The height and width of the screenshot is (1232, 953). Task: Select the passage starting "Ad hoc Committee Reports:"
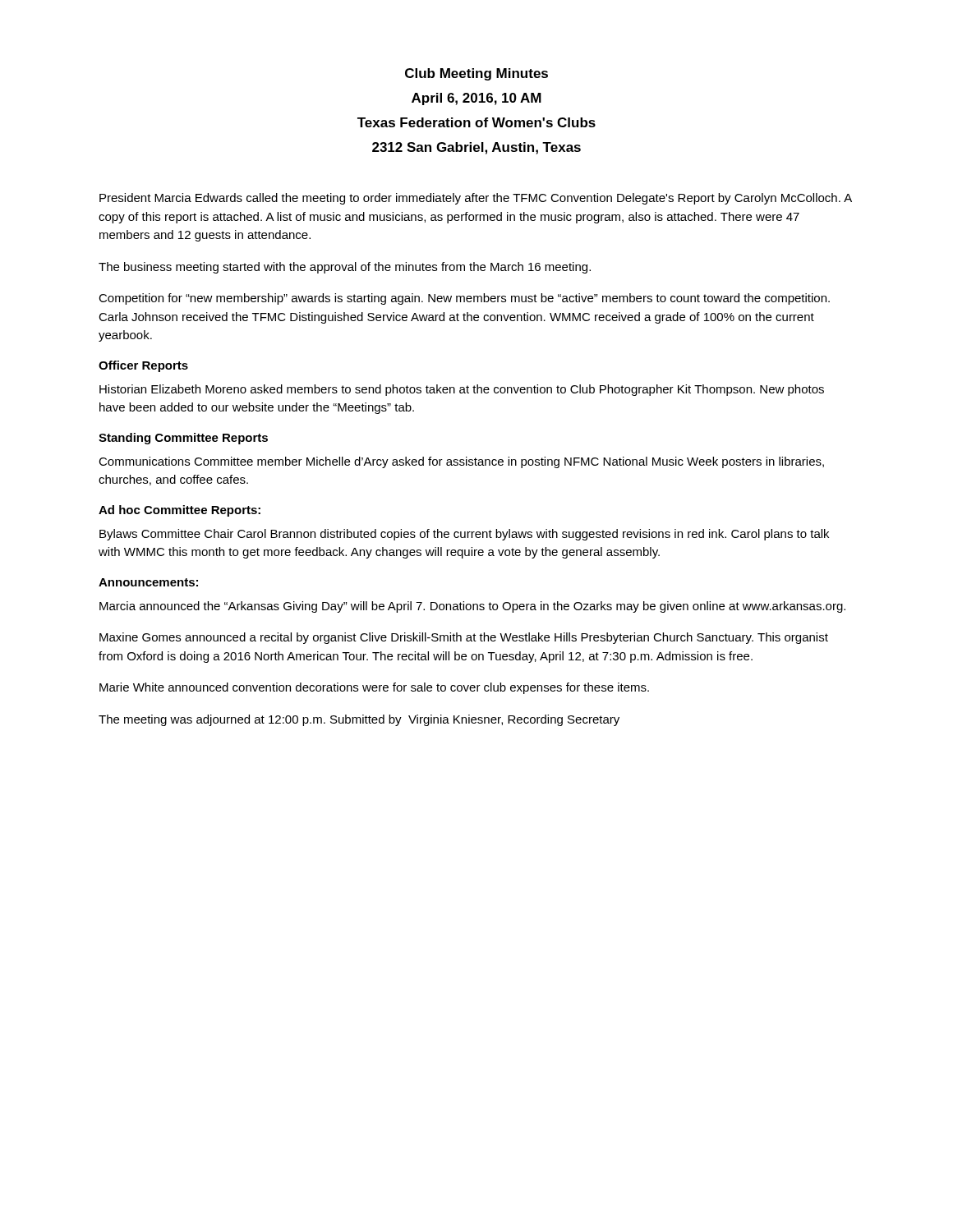pyautogui.click(x=180, y=509)
